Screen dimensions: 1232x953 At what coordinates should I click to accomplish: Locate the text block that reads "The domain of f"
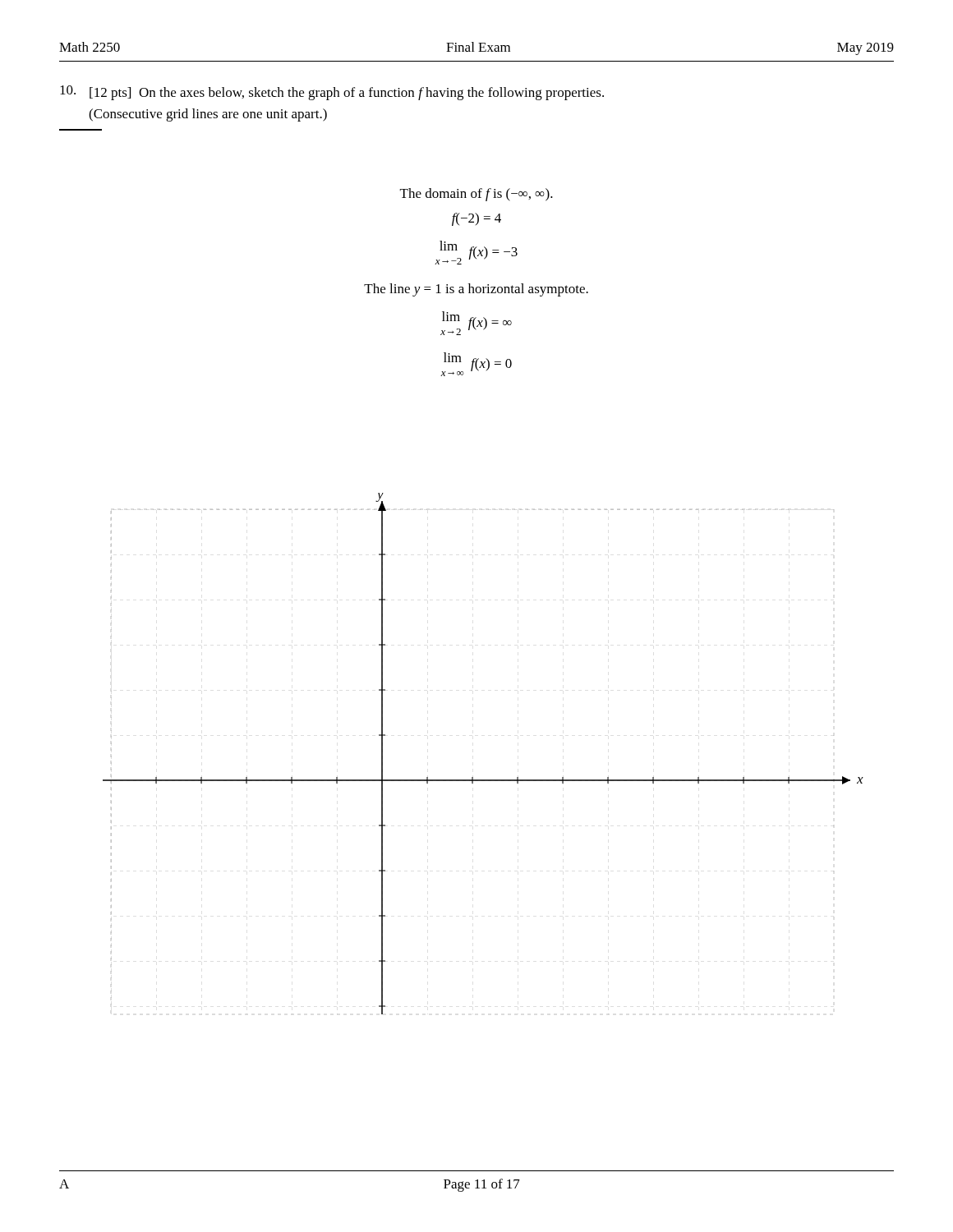476,193
